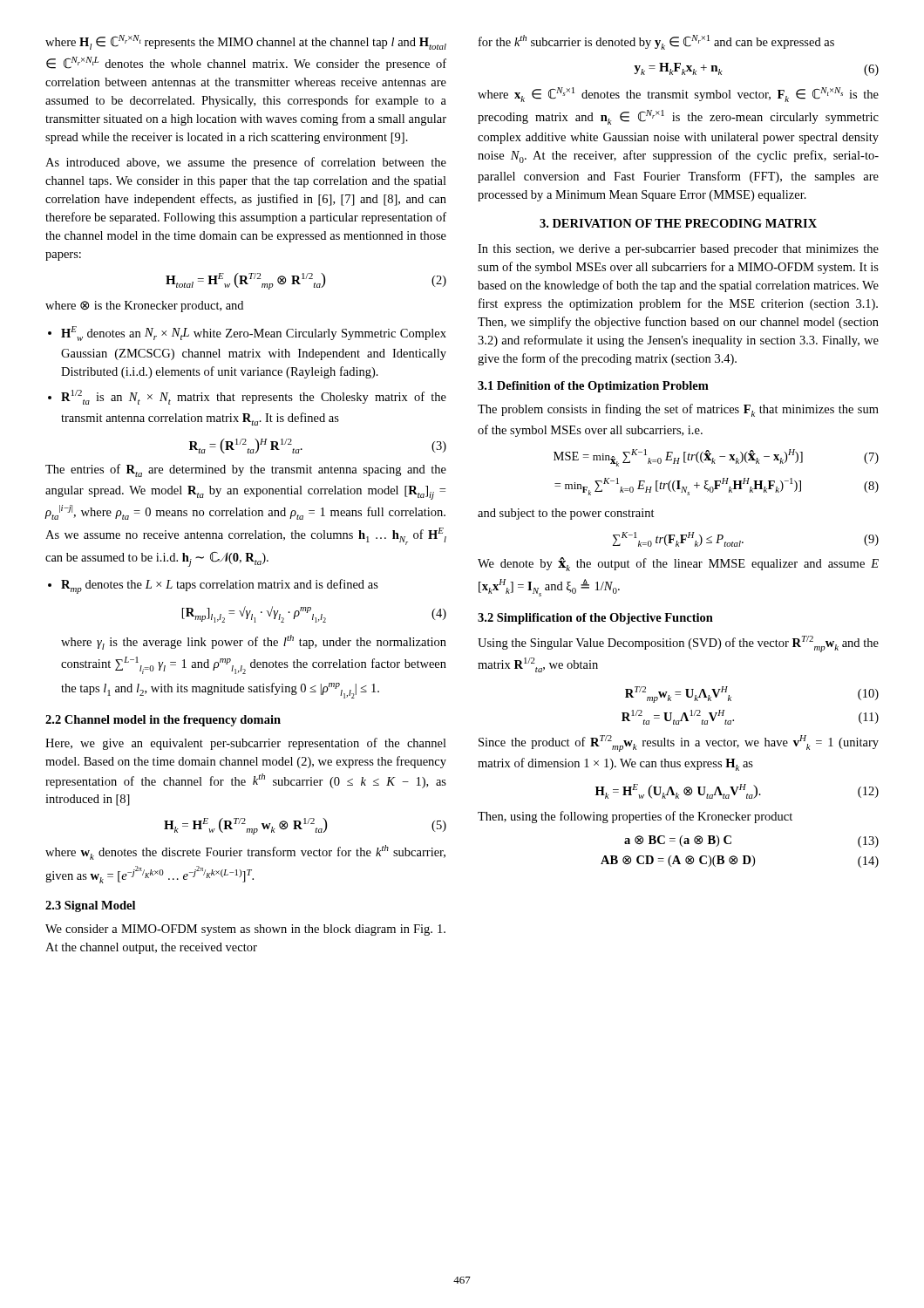Locate the section header with the text "2.2 Channel model in"

(x=246, y=719)
